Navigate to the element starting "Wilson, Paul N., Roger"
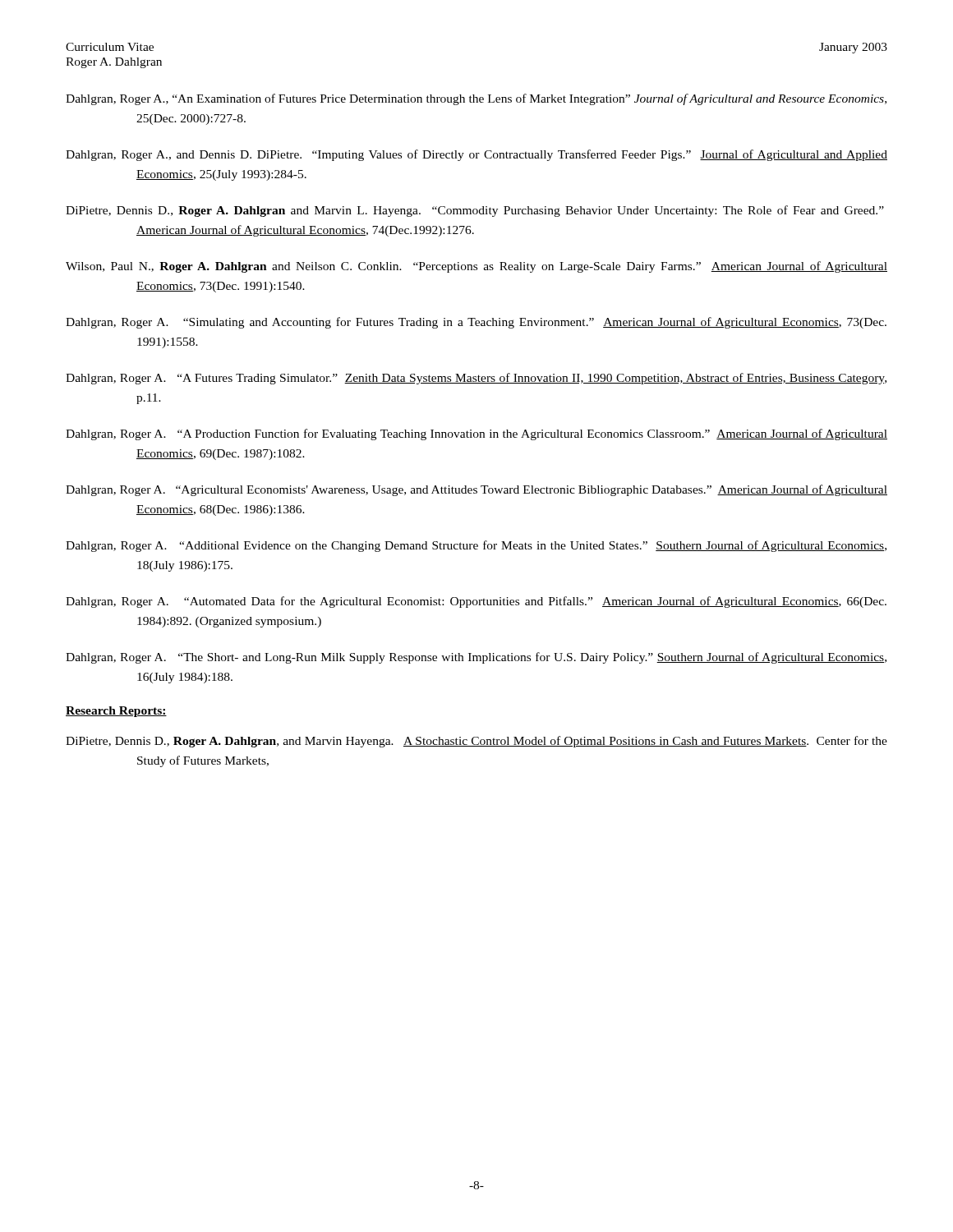Image resolution: width=953 pixels, height=1232 pixels. 476,276
